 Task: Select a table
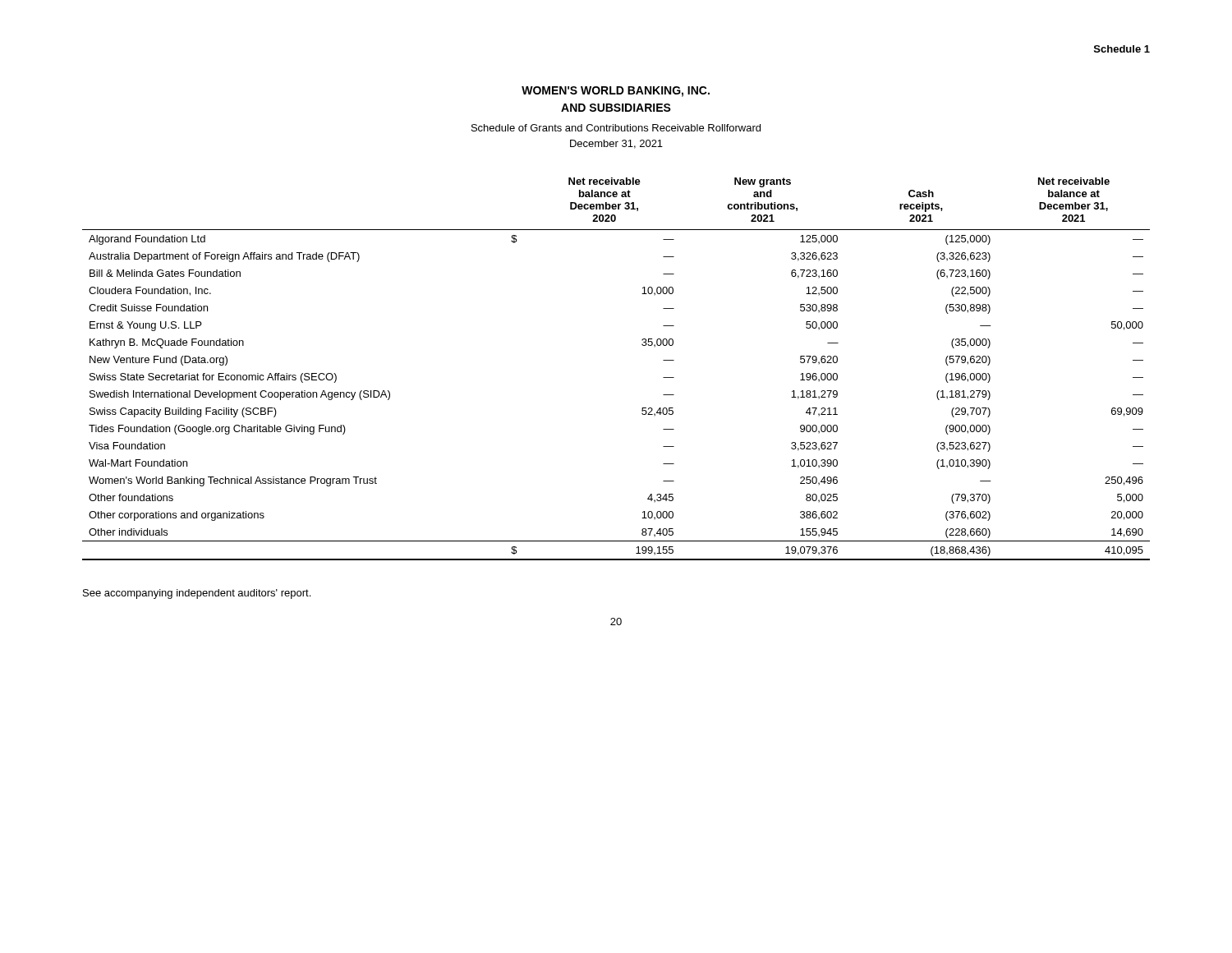tap(616, 366)
